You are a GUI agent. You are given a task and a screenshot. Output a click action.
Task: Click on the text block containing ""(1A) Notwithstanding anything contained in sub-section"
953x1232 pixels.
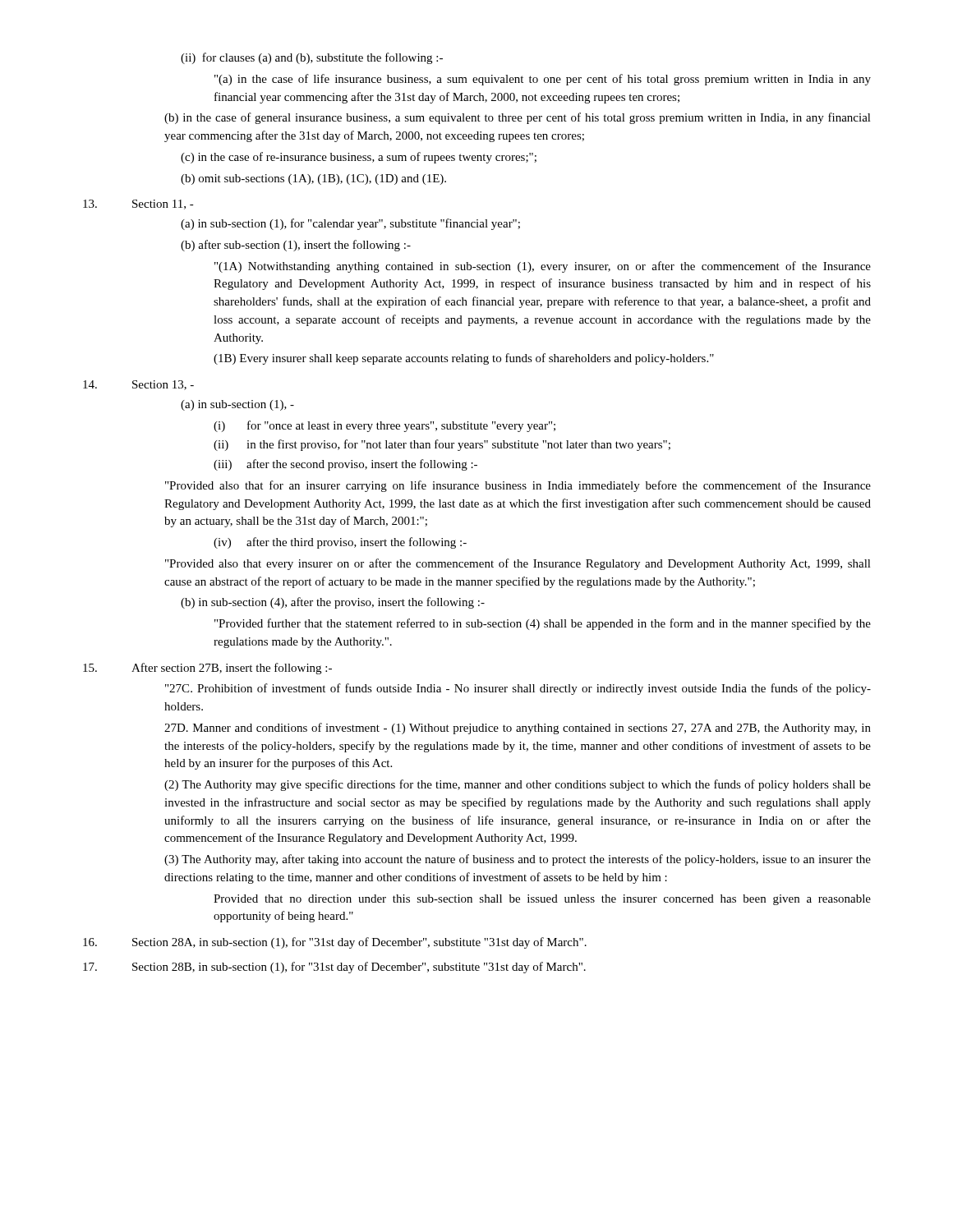click(542, 302)
